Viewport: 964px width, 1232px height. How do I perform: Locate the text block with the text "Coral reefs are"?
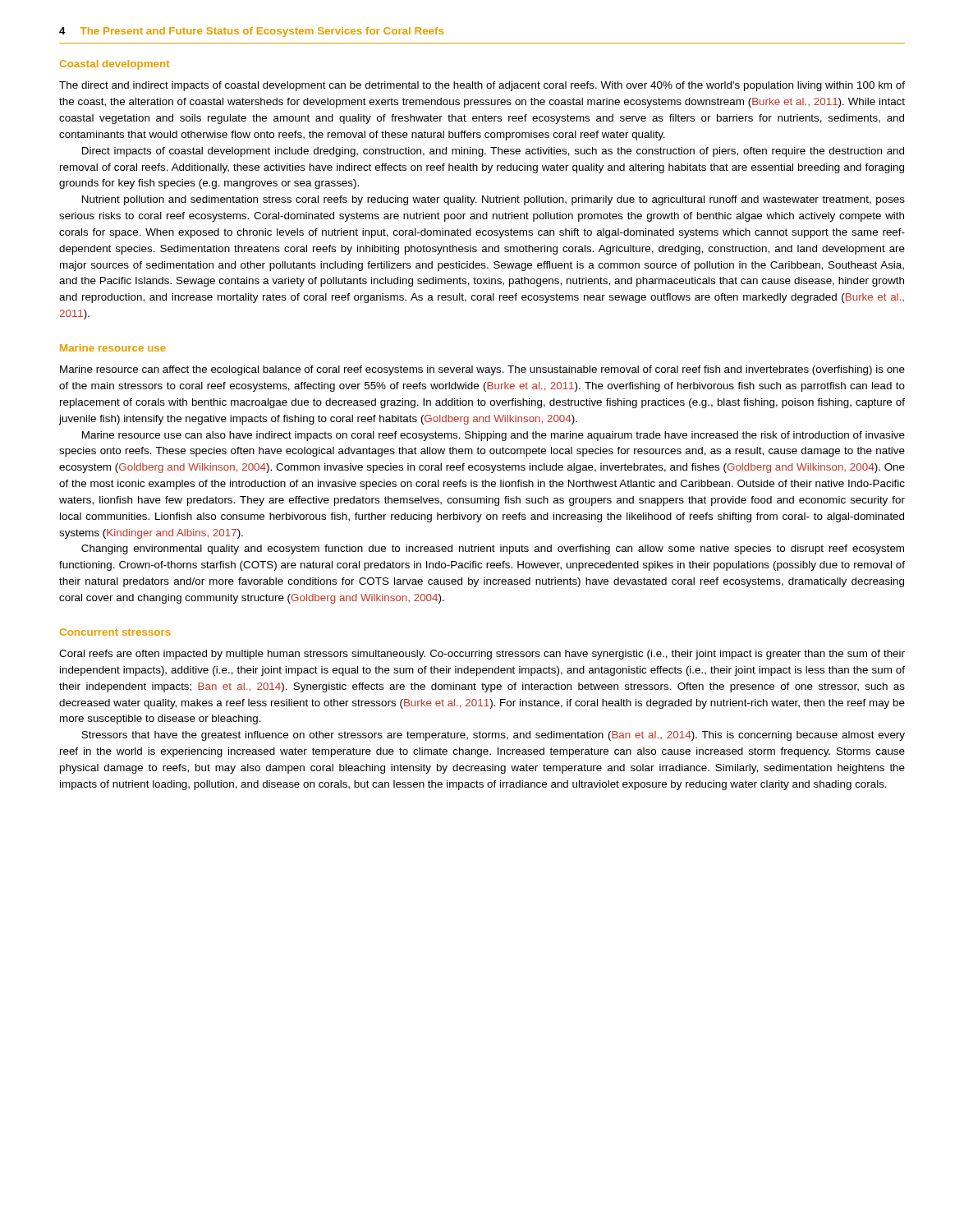[482, 655]
